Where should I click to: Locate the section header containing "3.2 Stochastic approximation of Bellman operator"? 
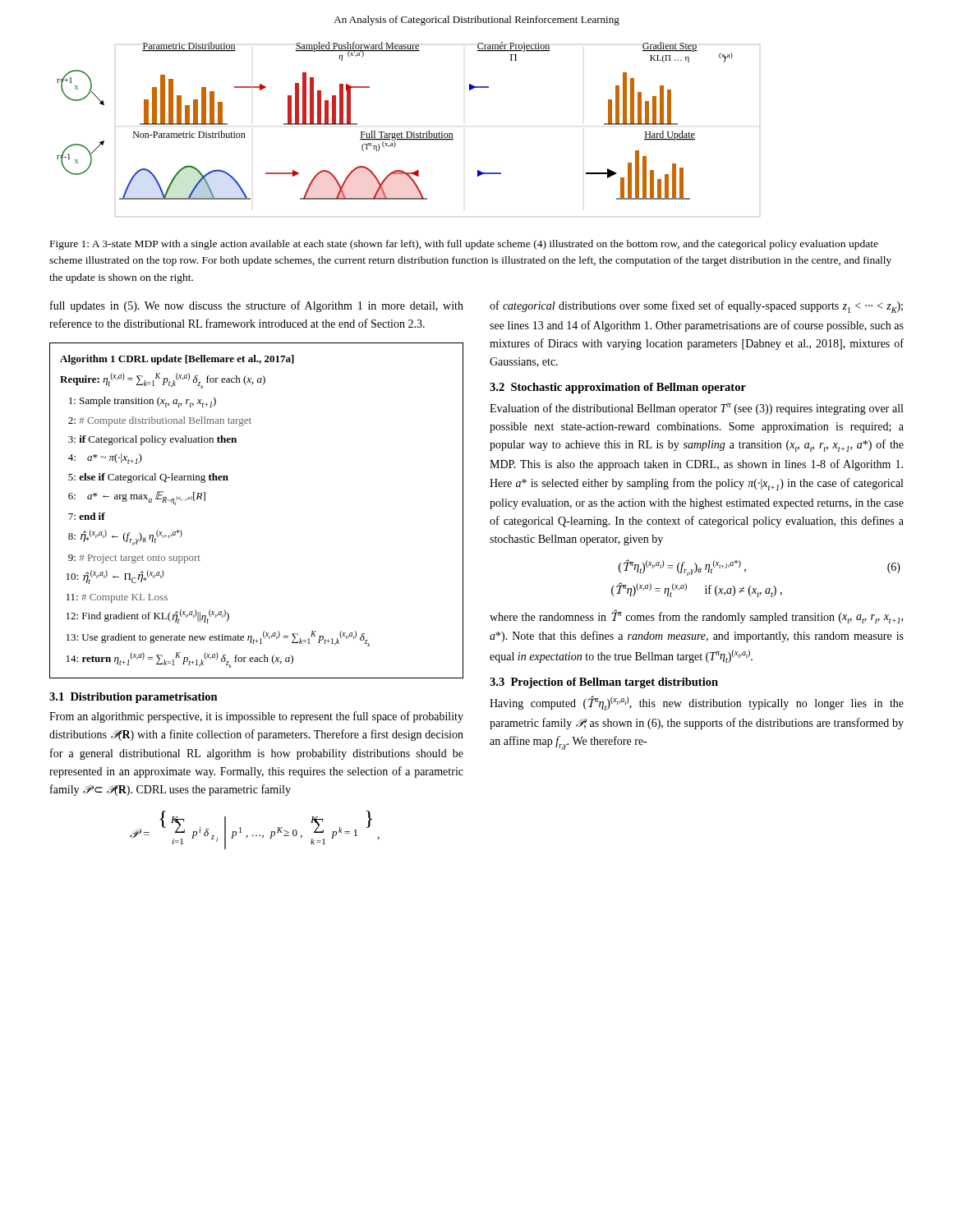tap(618, 387)
